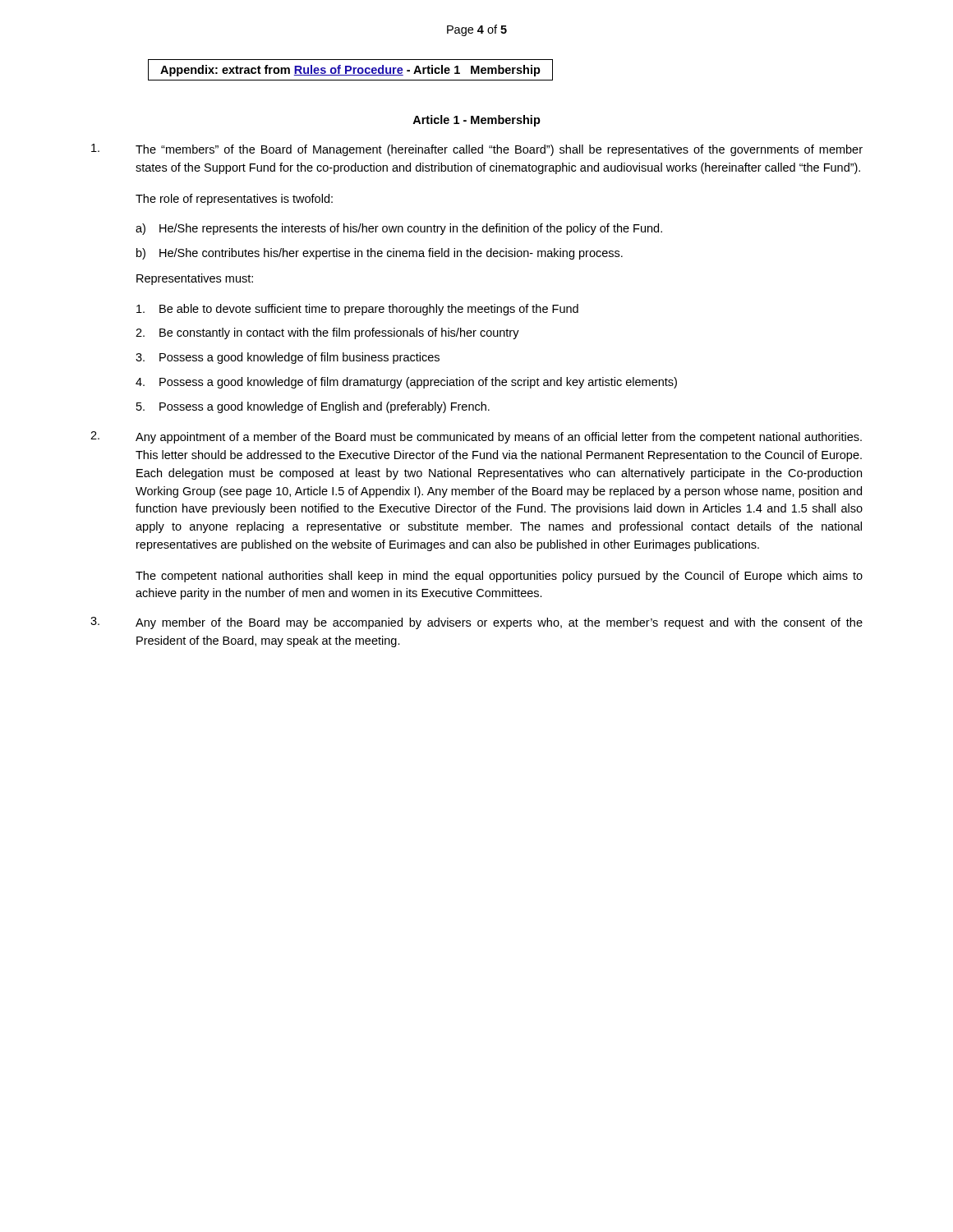The width and height of the screenshot is (953, 1232).
Task: Navigate to the text starting "The role of representatives is twofold:"
Action: tap(235, 198)
